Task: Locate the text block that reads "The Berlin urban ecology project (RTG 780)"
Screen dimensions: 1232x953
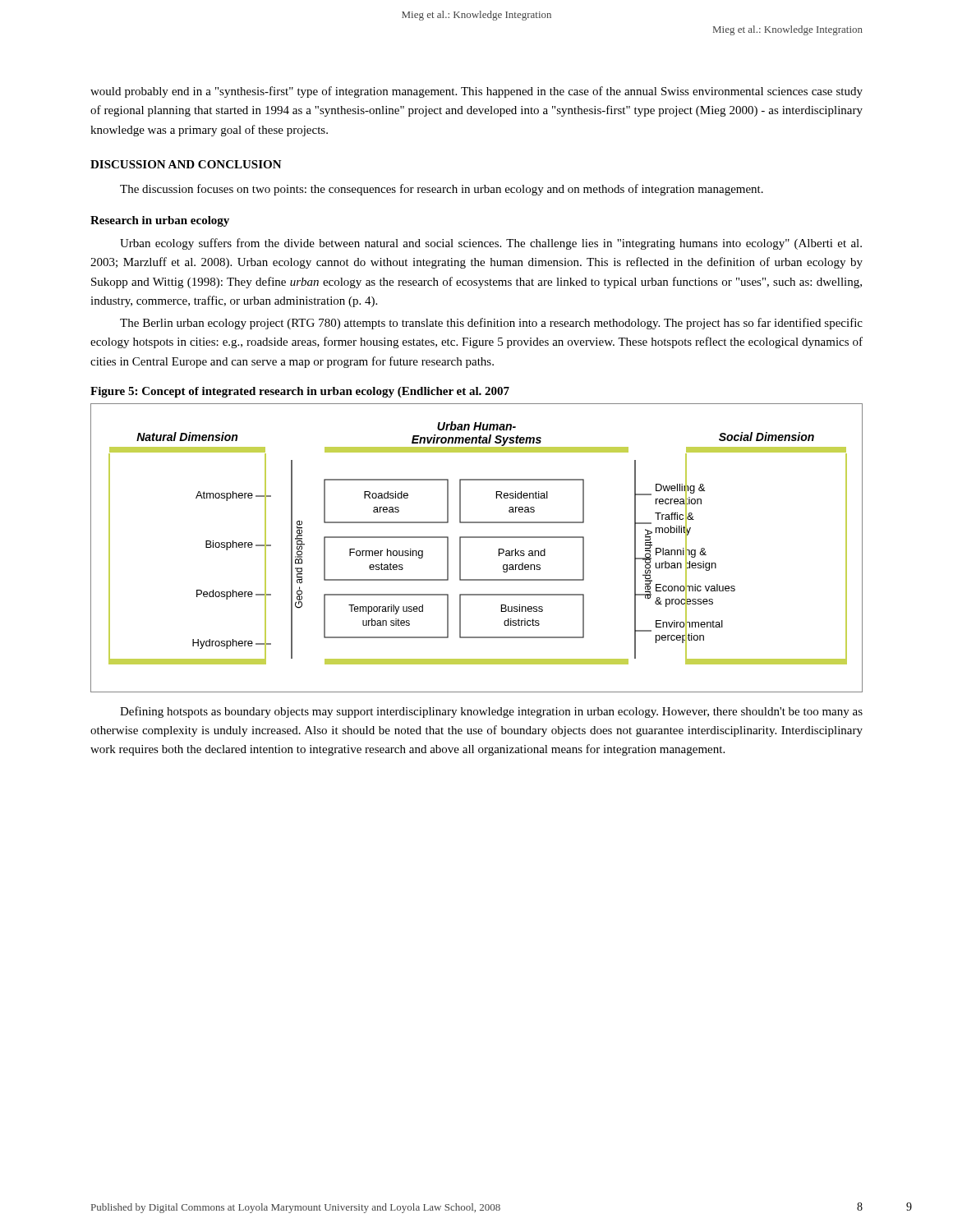Action: [476, 342]
